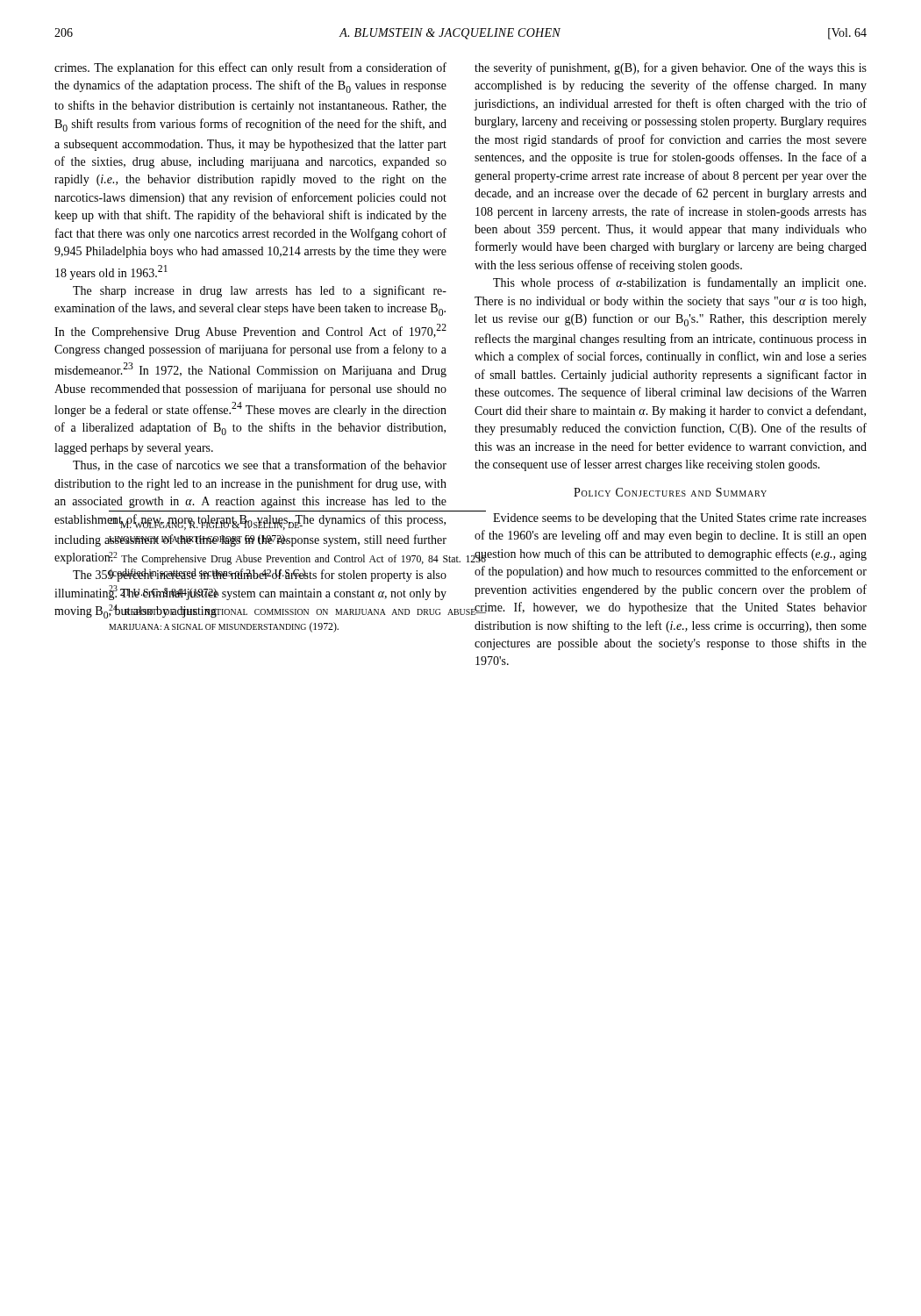921x1316 pixels.
Task: Where is the passage that starts "The sharp increase in"?
Action: coord(250,370)
